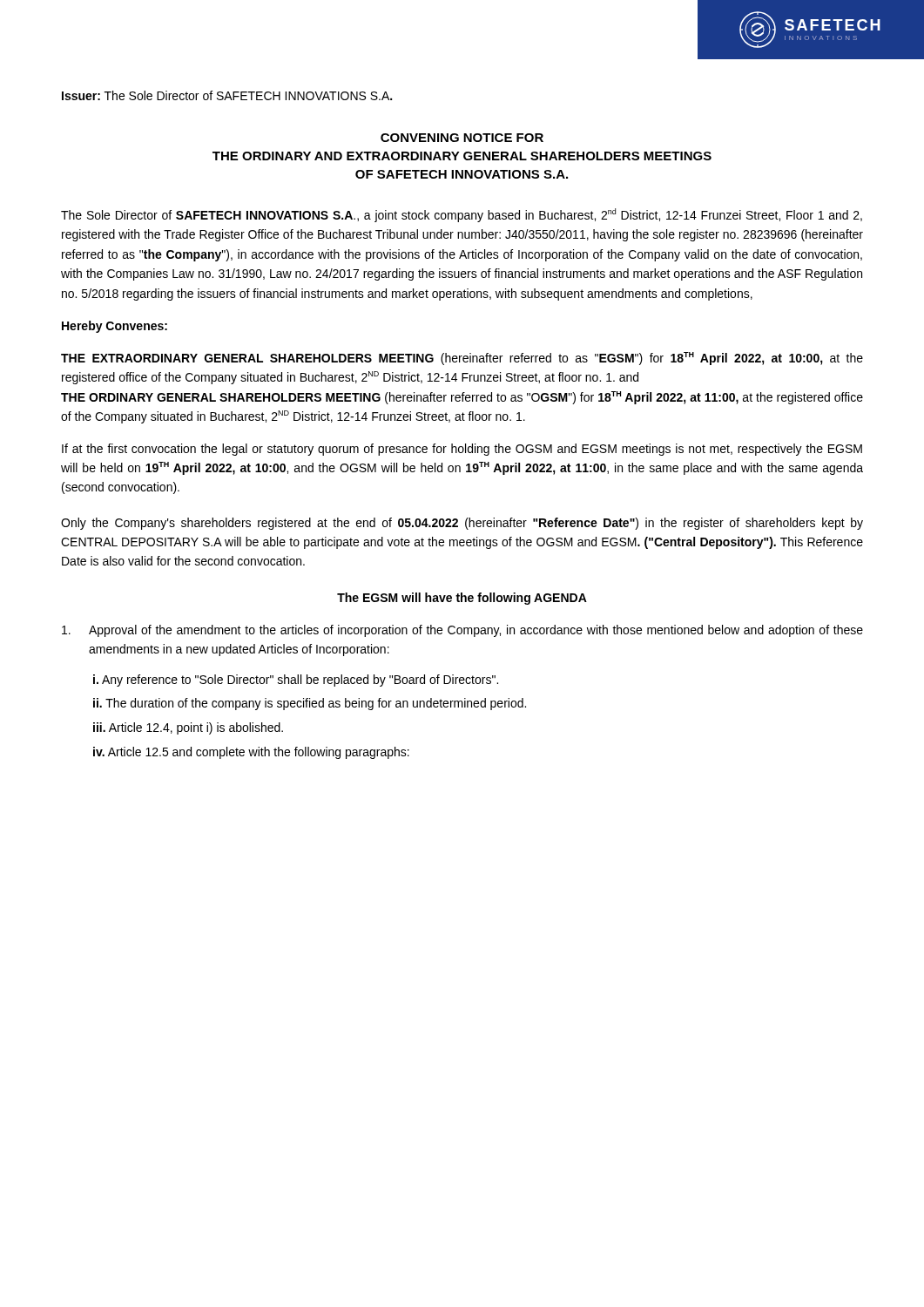
Task: Find the text block that reads "THE EXTRAORDINARY GENERAL SHAREHOLDERS"
Action: [x=462, y=387]
